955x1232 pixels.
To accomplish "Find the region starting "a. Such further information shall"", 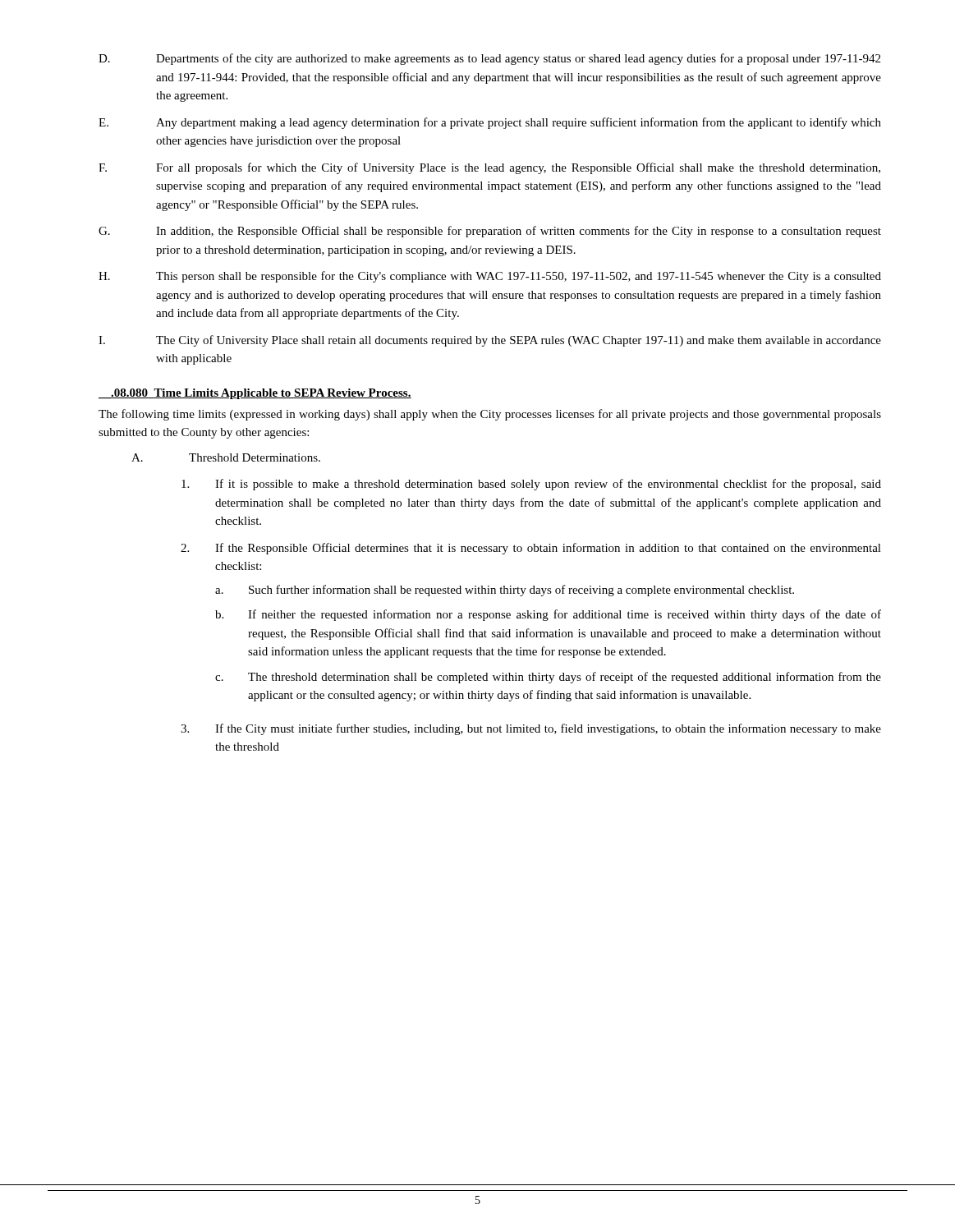I will (x=548, y=590).
